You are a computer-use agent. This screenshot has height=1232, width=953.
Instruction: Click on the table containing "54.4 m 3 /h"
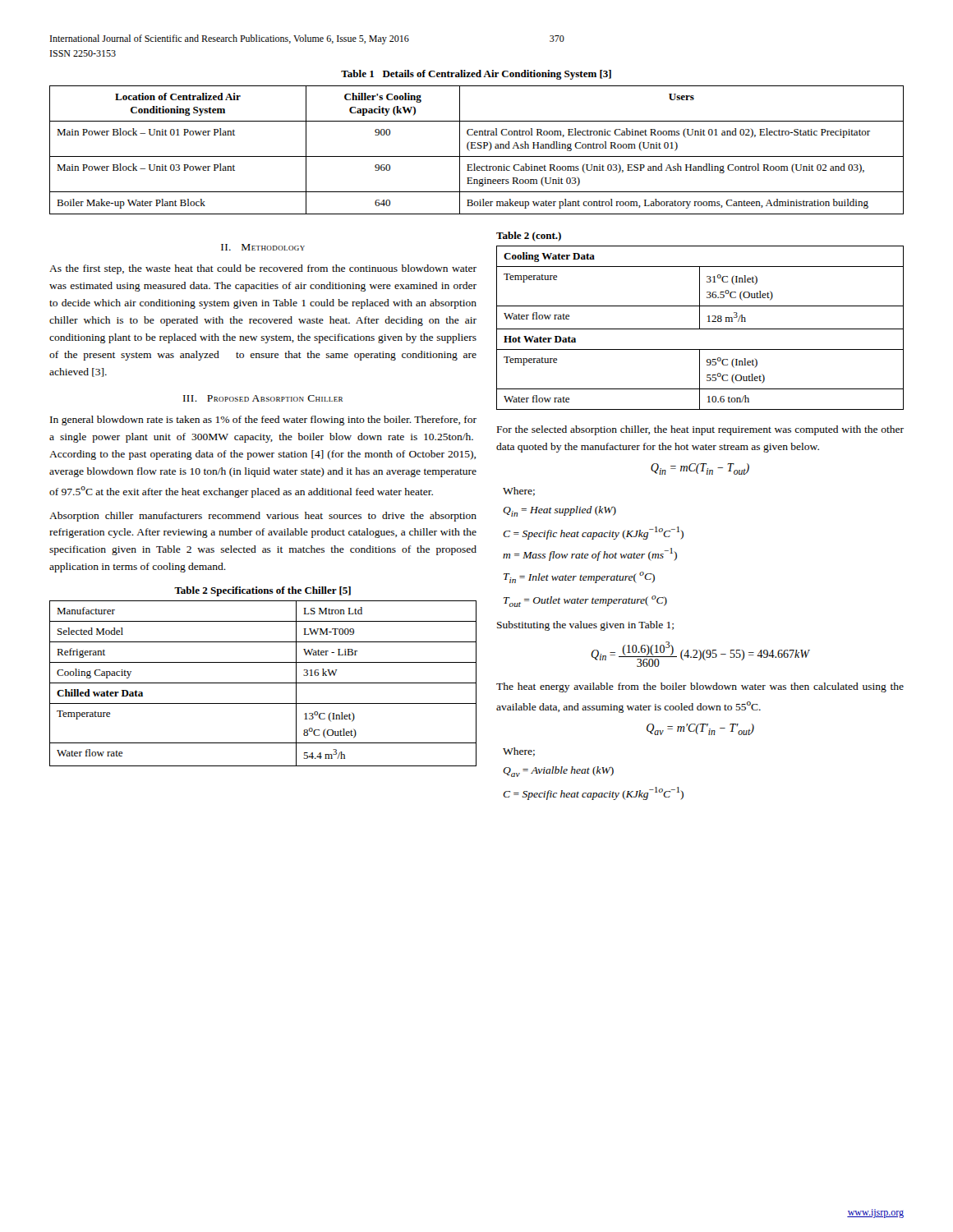pyautogui.click(x=263, y=684)
